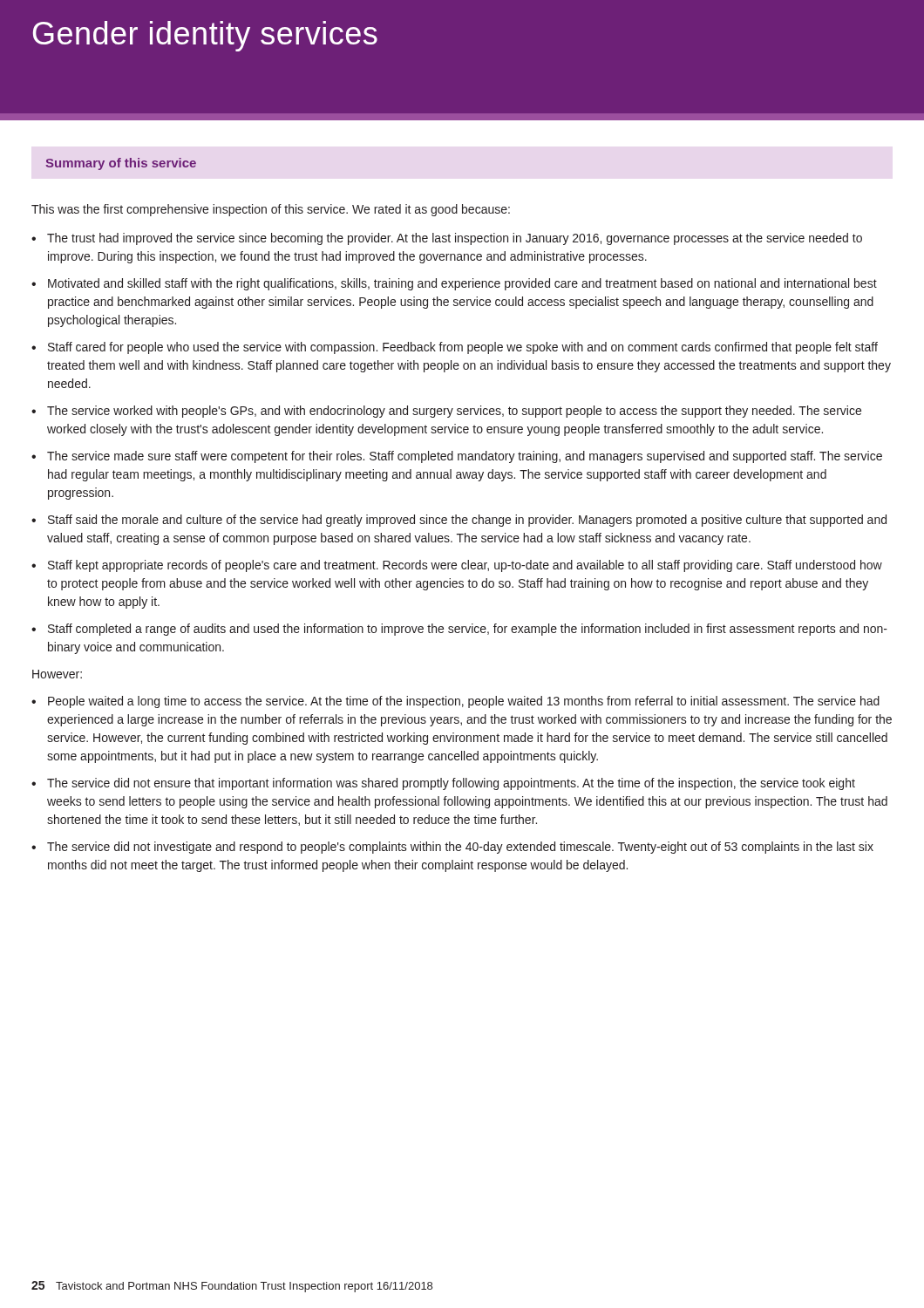The width and height of the screenshot is (924, 1308).
Task: Click on the text block with the text "This was the first comprehensive"
Action: point(271,209)
